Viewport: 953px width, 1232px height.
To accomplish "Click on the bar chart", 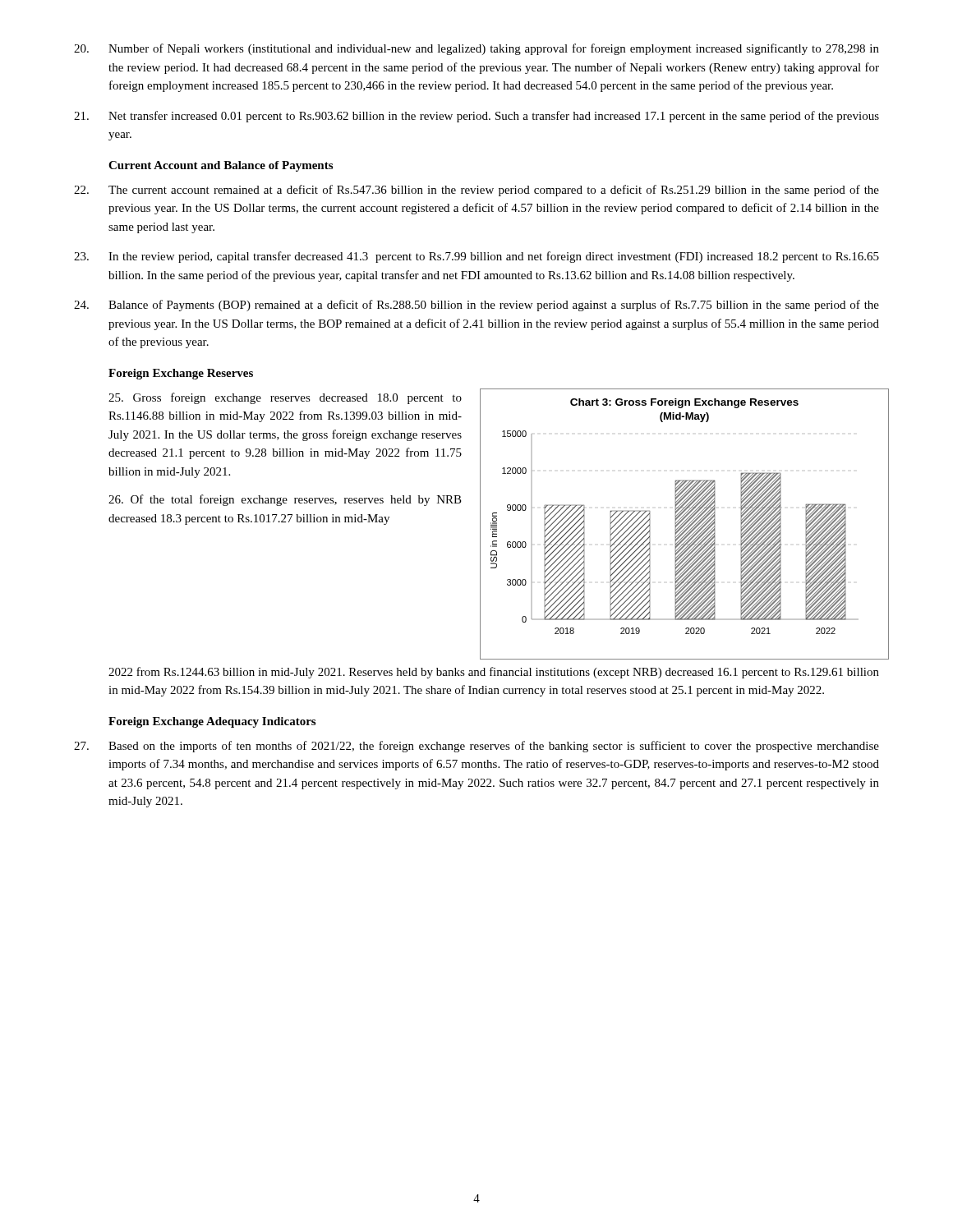I will coord(684,524).
